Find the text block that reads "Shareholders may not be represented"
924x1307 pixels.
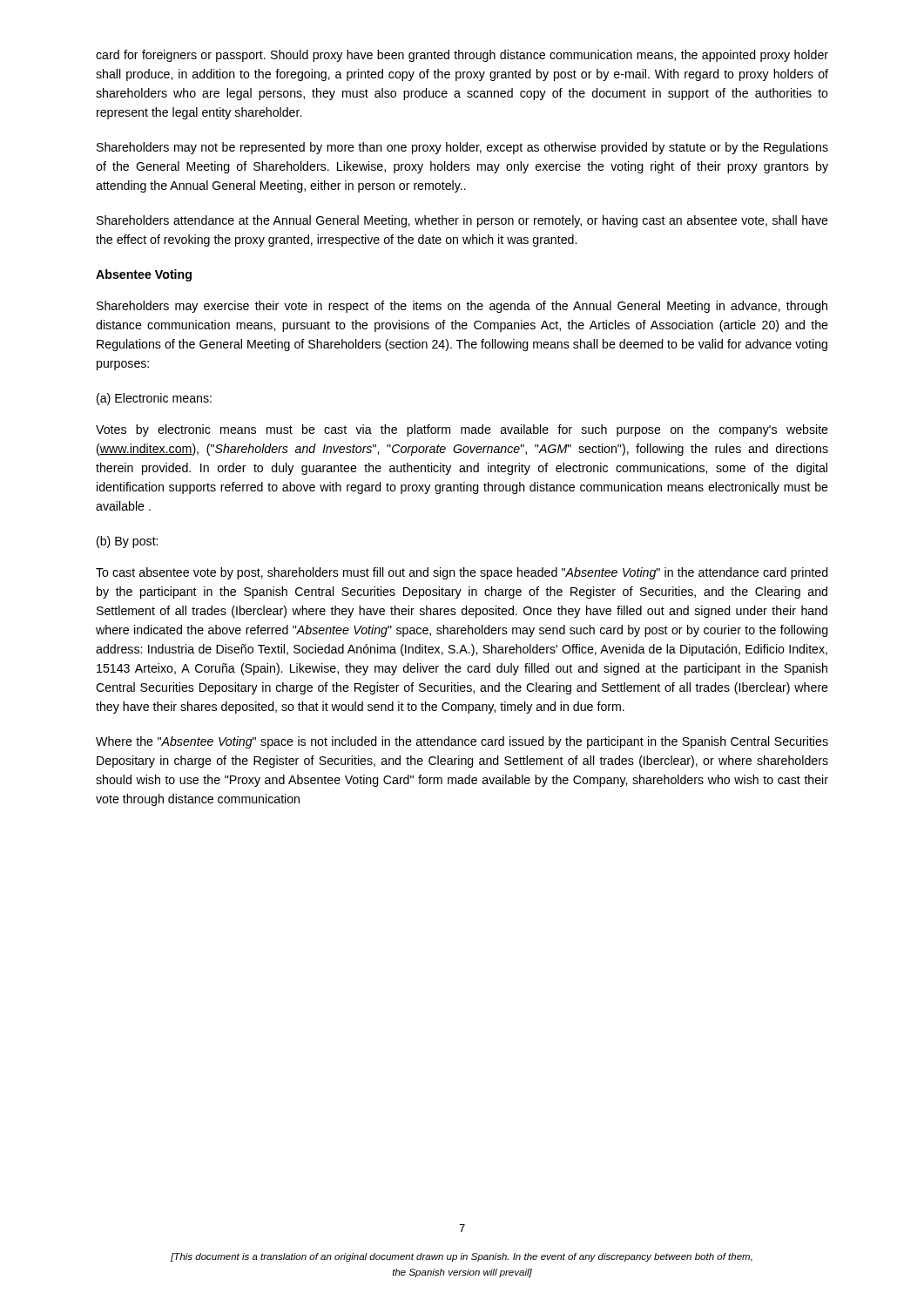(x=462, y=166)
